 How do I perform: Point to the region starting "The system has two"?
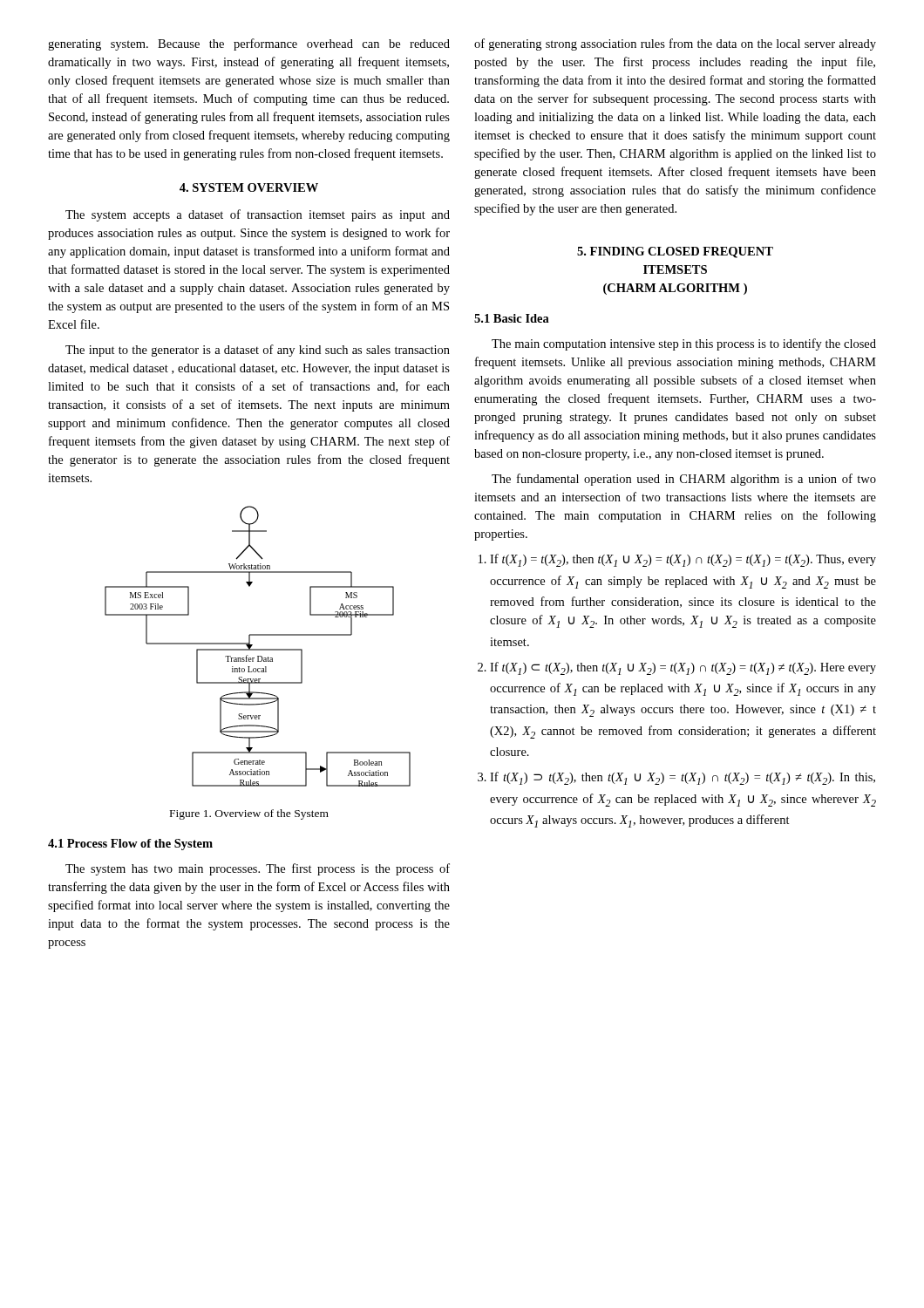tap(249, 906)
